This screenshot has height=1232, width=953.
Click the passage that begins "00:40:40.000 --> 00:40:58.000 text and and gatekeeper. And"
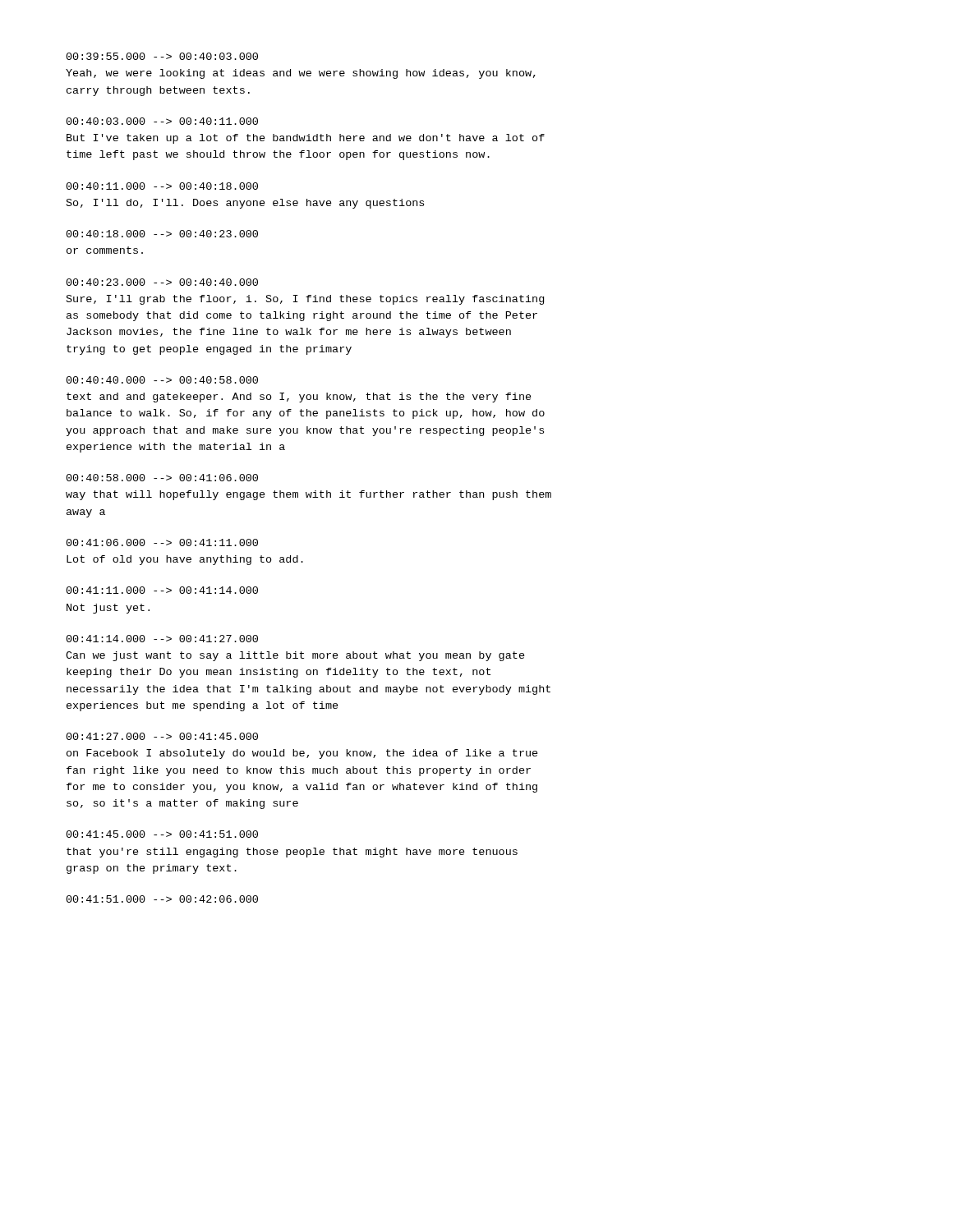point(468,414)
